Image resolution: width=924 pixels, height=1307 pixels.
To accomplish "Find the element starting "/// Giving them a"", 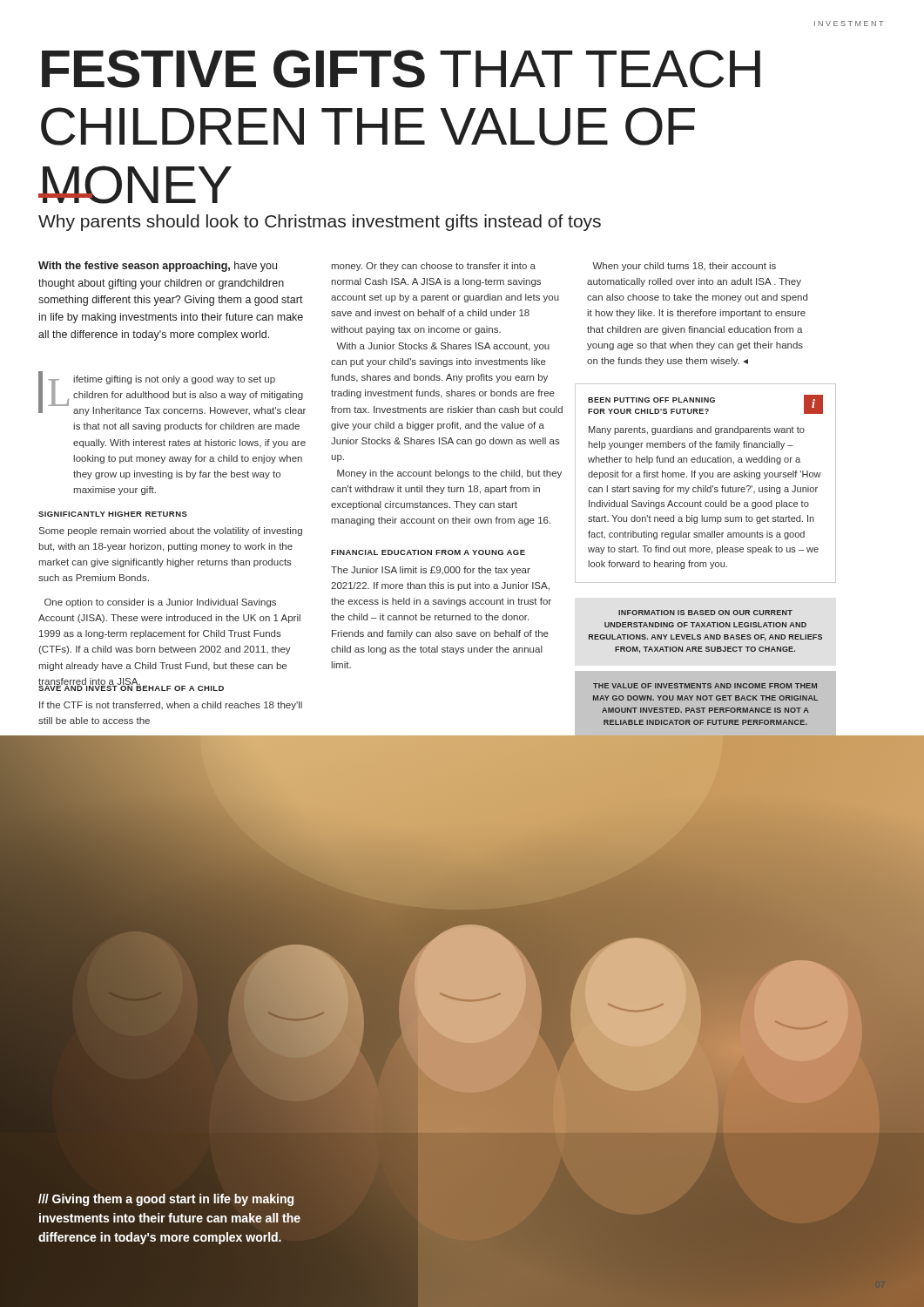I will [169, 1218].
